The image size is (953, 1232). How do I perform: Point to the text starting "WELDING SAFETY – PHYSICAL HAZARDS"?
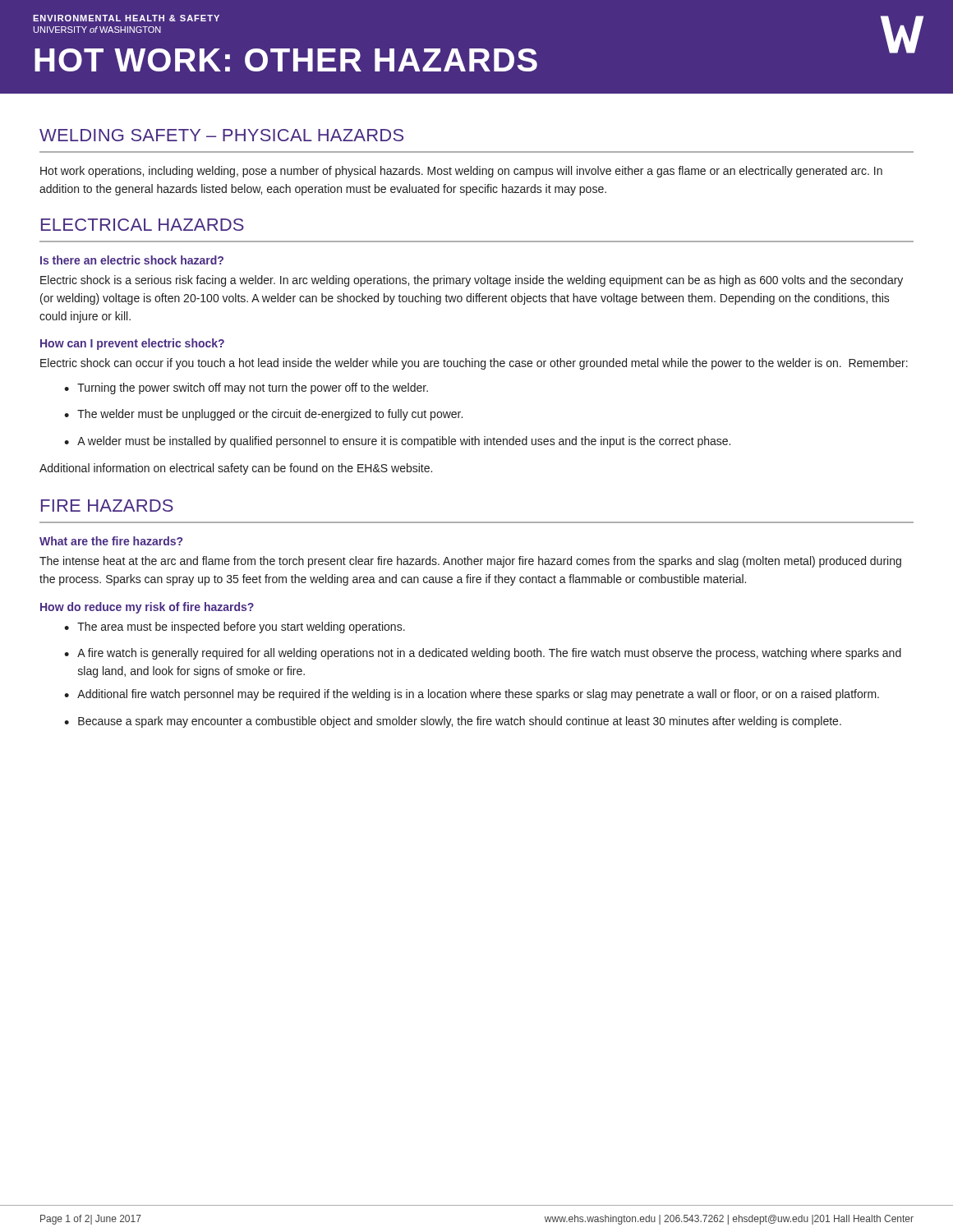point(222,135)
